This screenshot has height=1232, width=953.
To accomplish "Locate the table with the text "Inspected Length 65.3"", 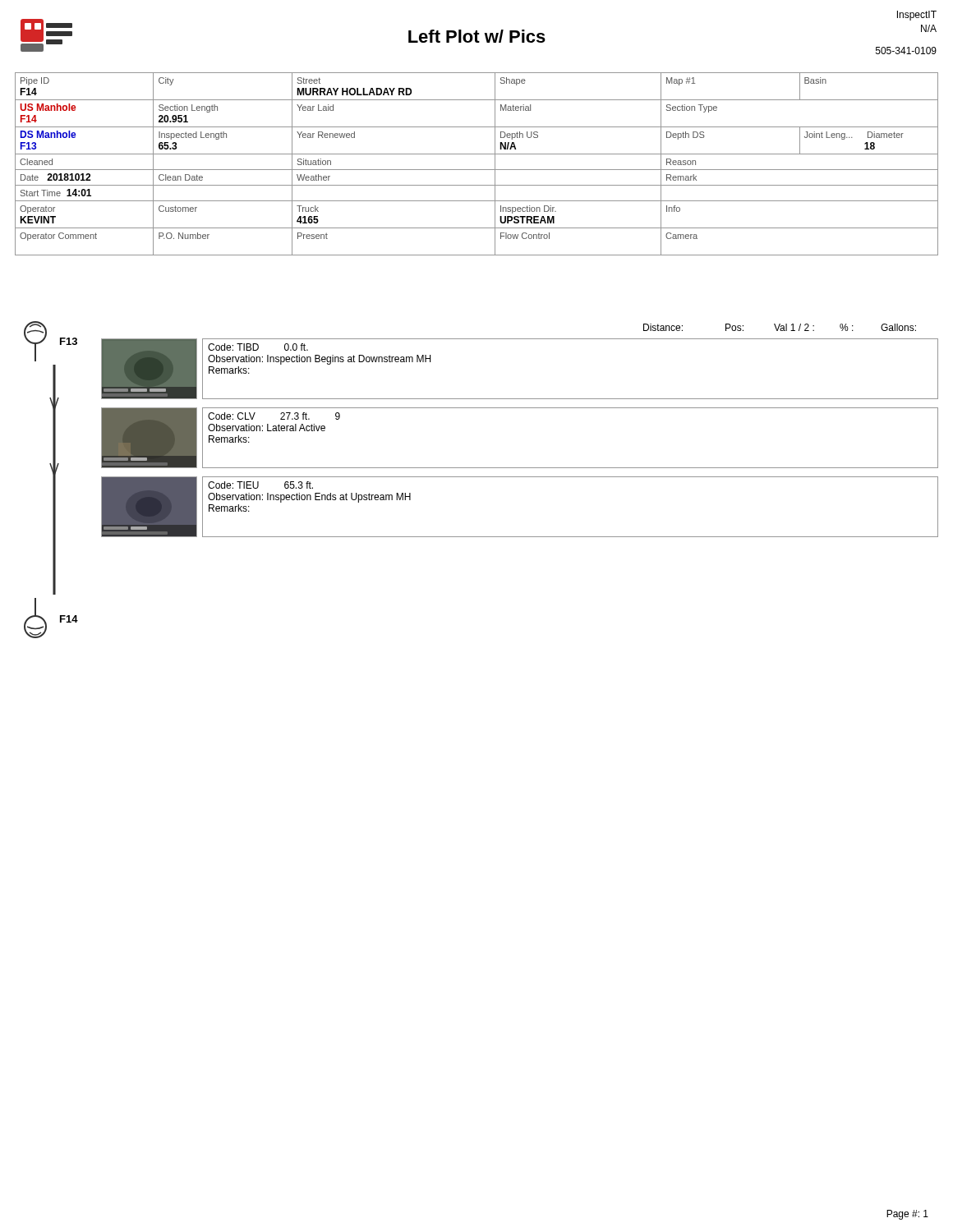I will coord(476,164).
